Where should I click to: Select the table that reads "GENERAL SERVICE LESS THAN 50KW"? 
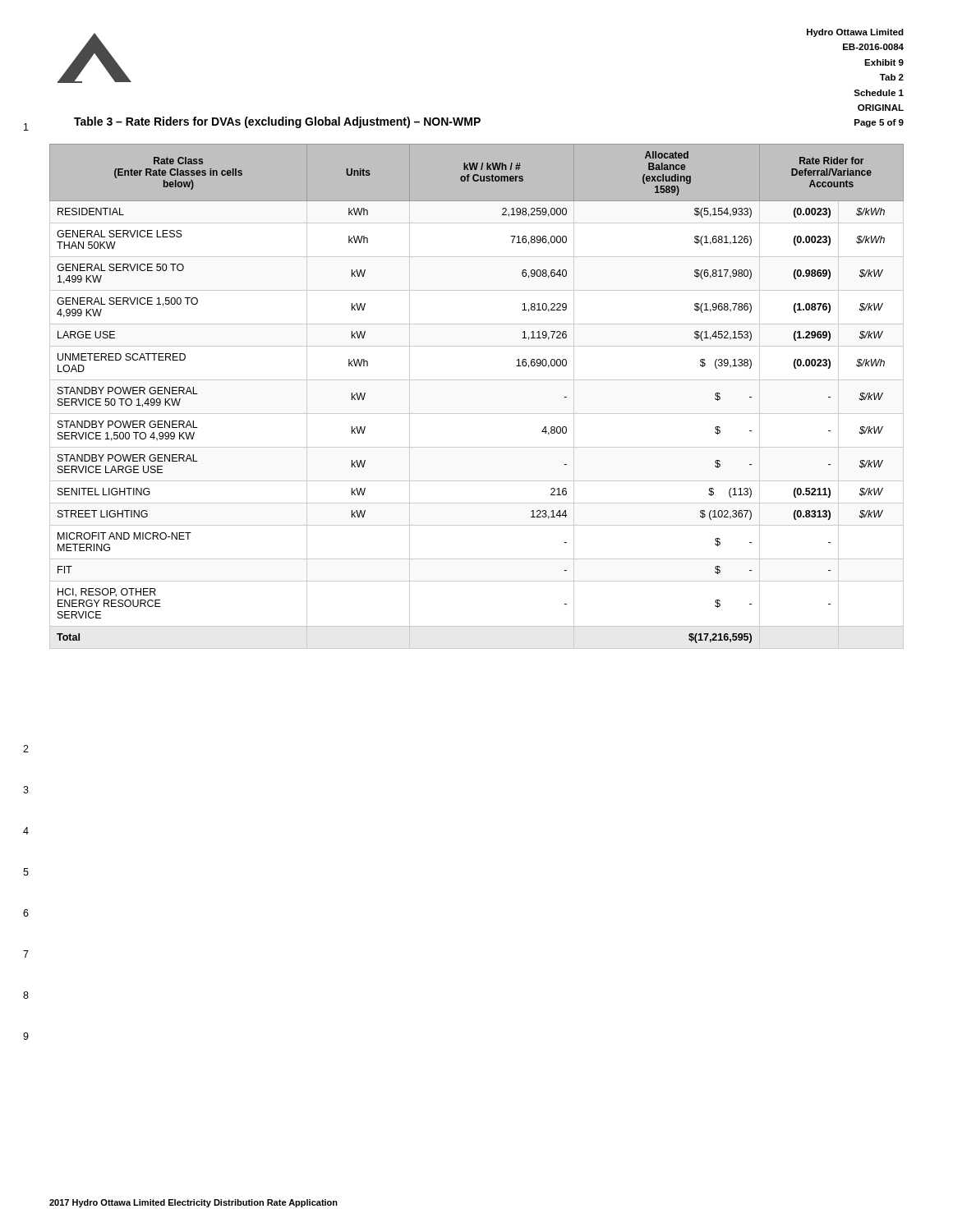[476, 396]
